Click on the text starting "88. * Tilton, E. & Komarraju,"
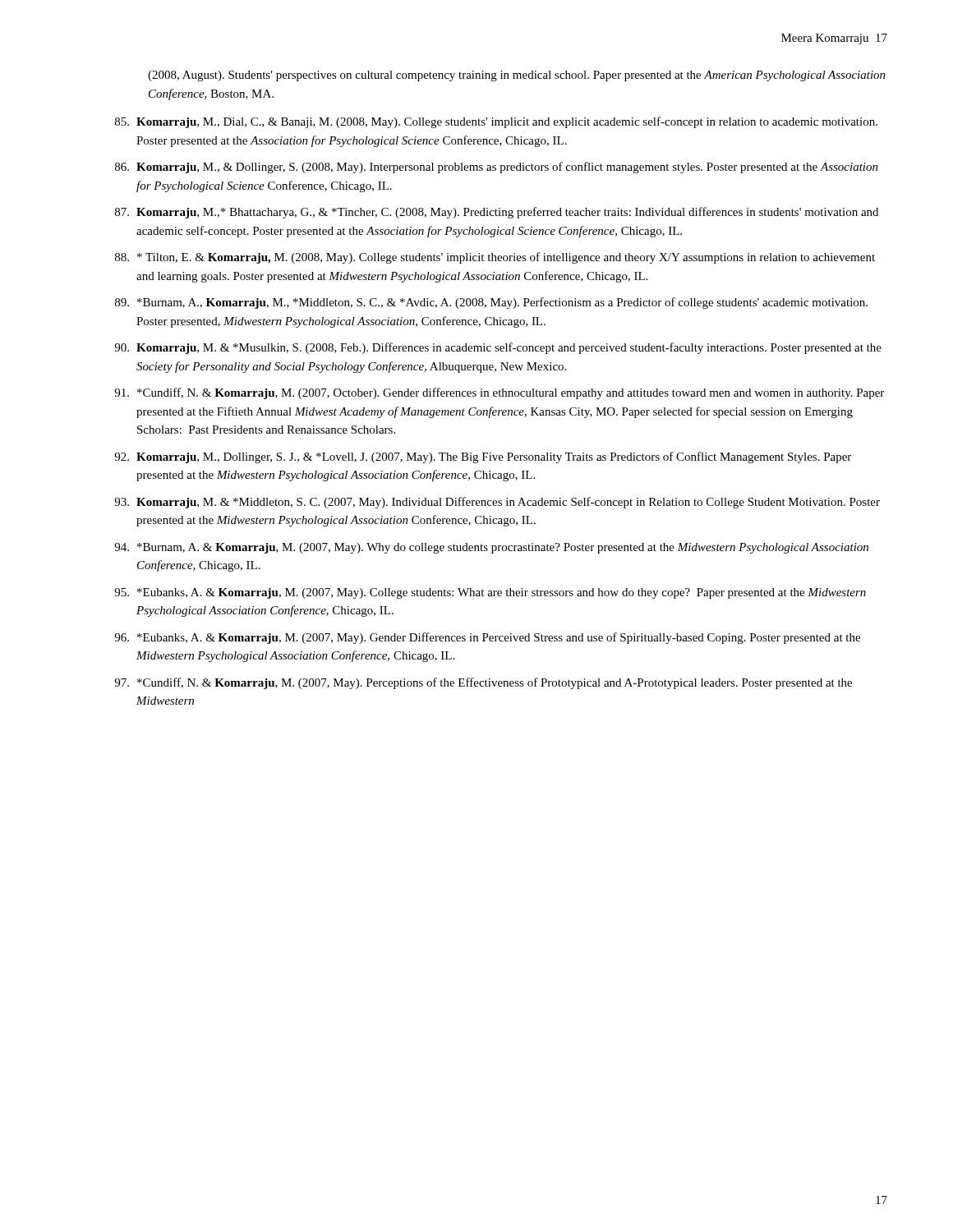Screen dimensions: 1232x953 tap(493, 266)
